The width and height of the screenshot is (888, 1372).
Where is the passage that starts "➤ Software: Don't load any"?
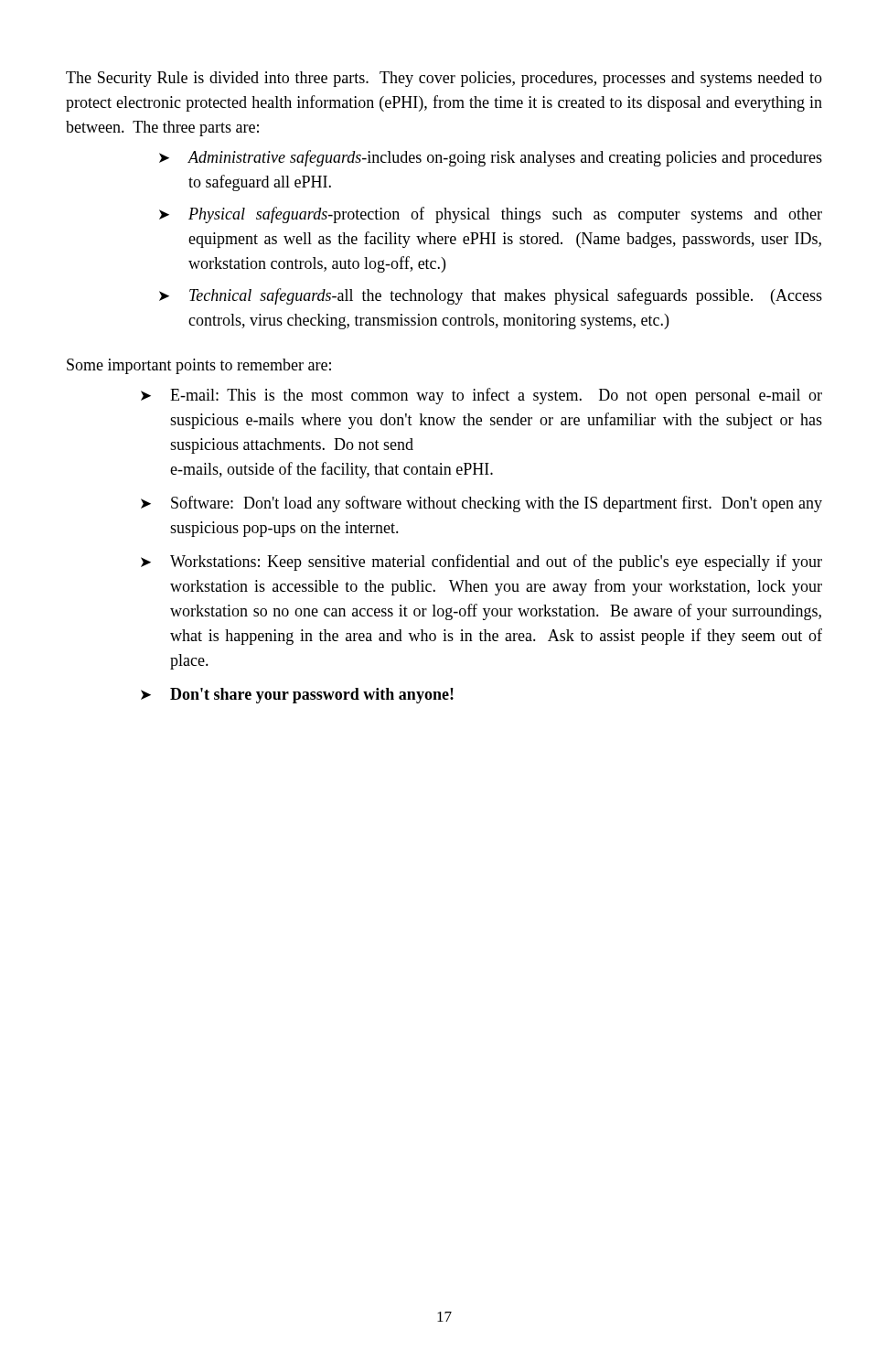[481, 516]
